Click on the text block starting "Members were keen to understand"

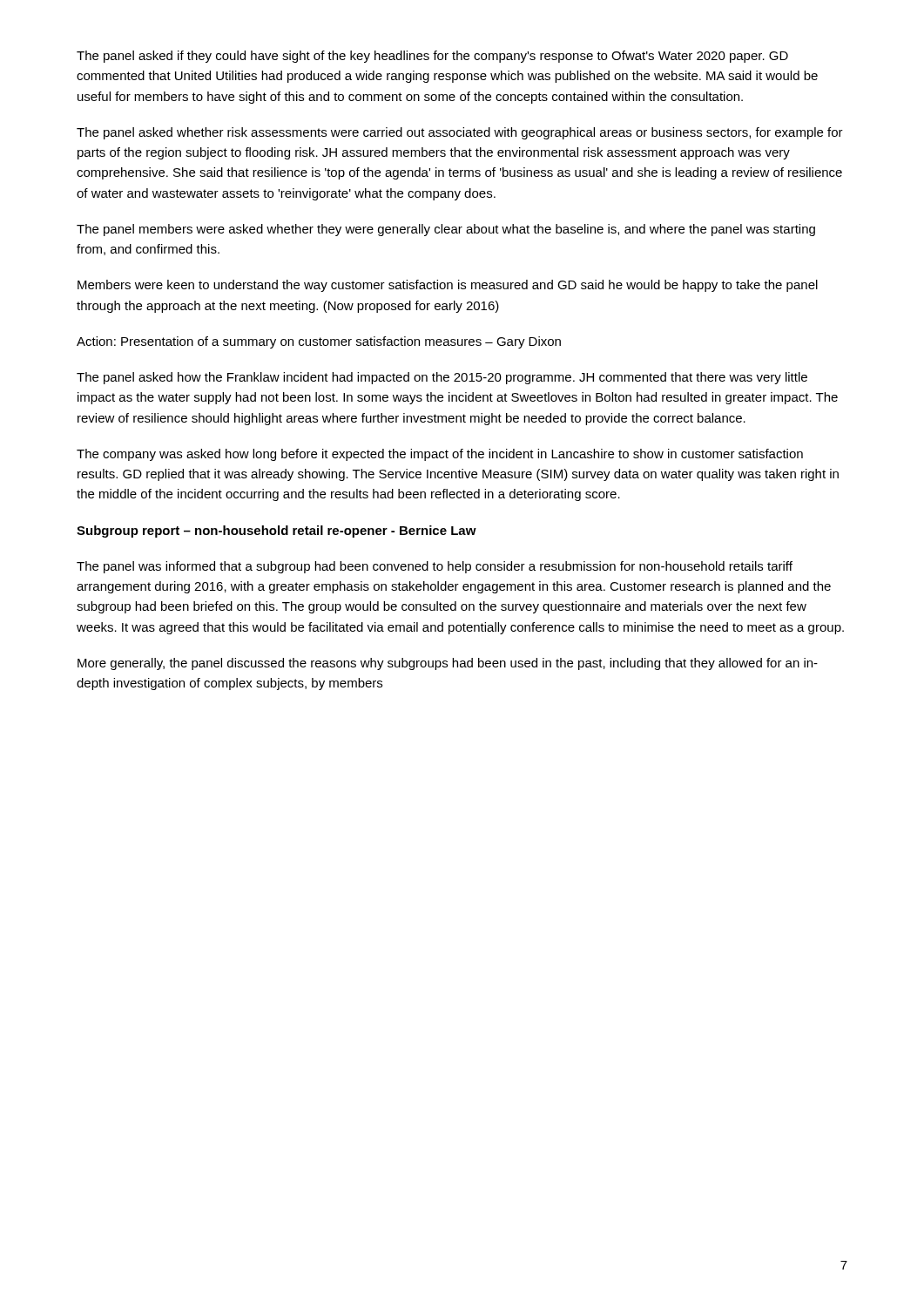point(447,295)
